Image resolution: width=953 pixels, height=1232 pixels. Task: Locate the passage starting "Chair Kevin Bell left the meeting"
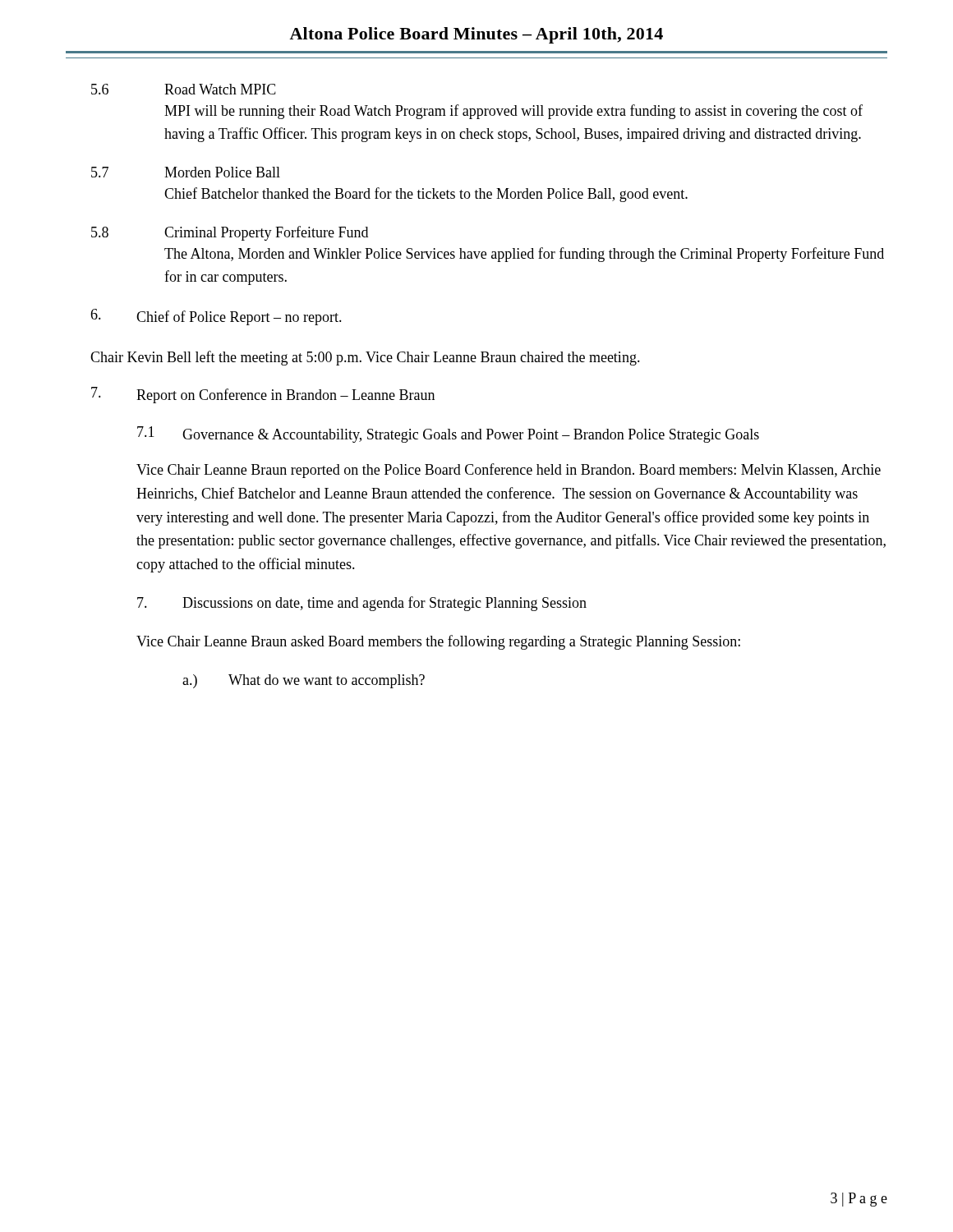(365, 358)
